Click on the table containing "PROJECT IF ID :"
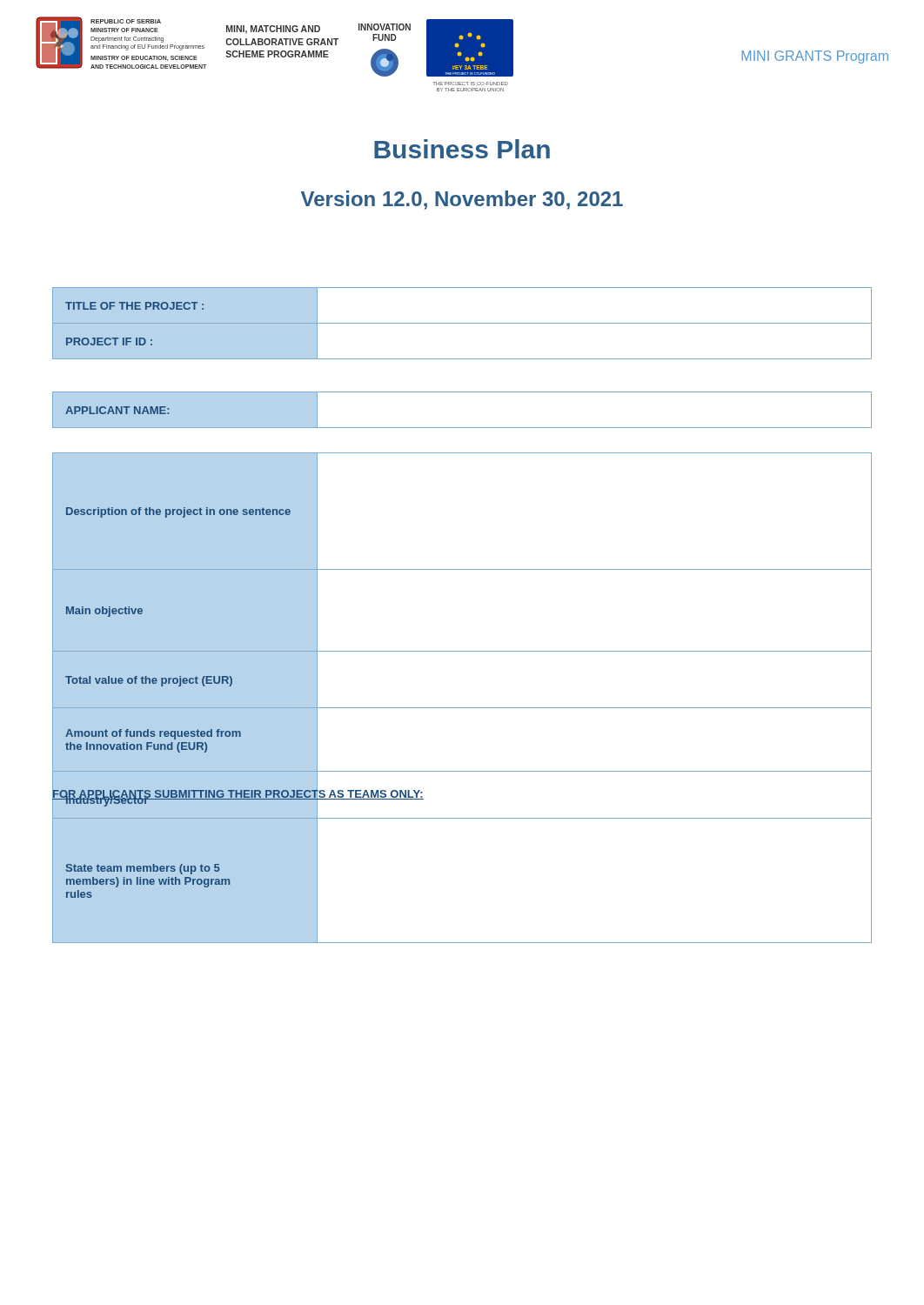The height and width of the screenshot is (1305, 924). pyautogui.click(x=462, y=323)
